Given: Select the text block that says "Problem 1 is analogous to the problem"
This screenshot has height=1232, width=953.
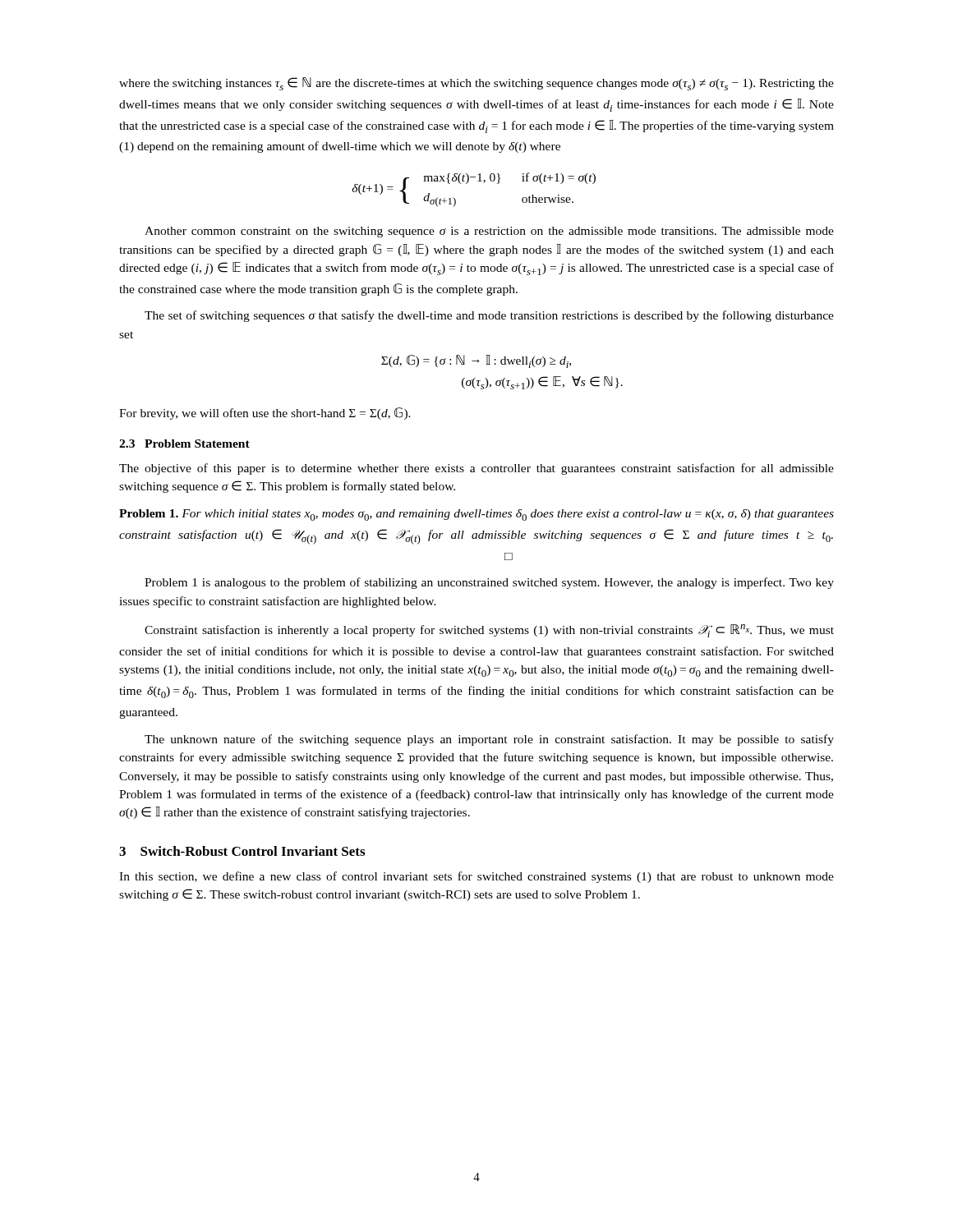Looking at the screenshot, I should 476,698.
